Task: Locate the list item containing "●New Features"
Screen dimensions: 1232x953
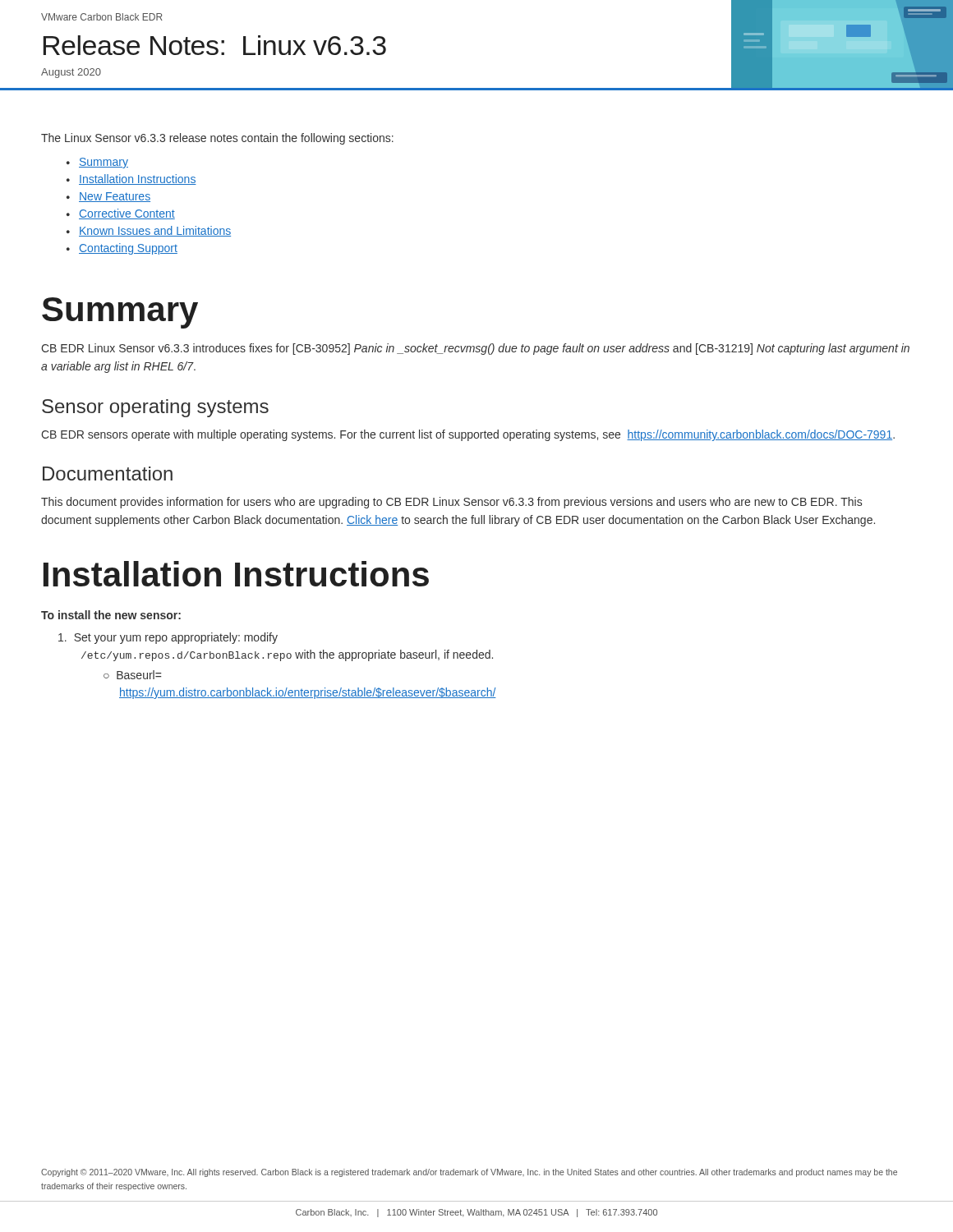Action: (x=108, y=196)
